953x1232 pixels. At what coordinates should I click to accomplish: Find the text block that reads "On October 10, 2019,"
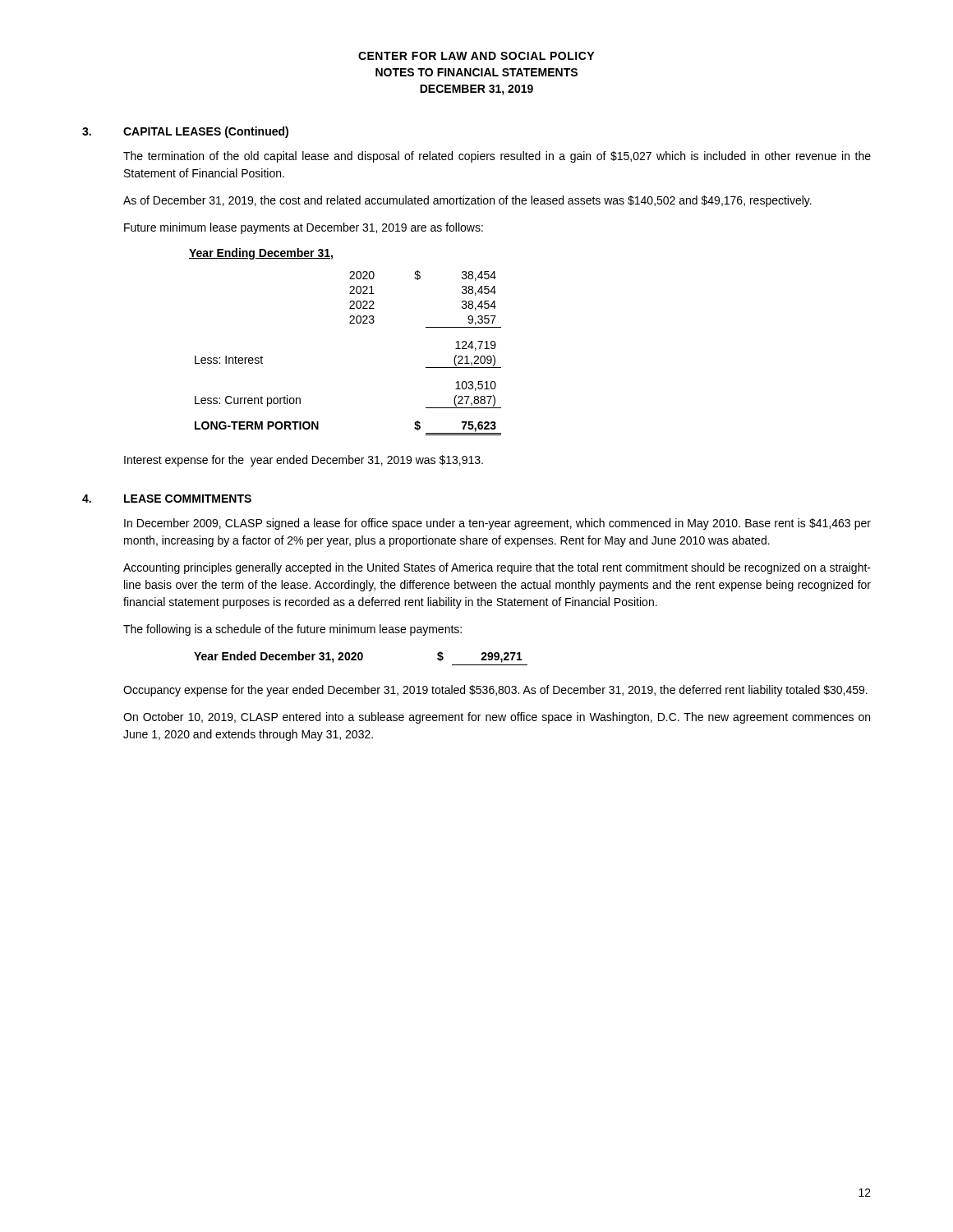click(x=497, y=726)
